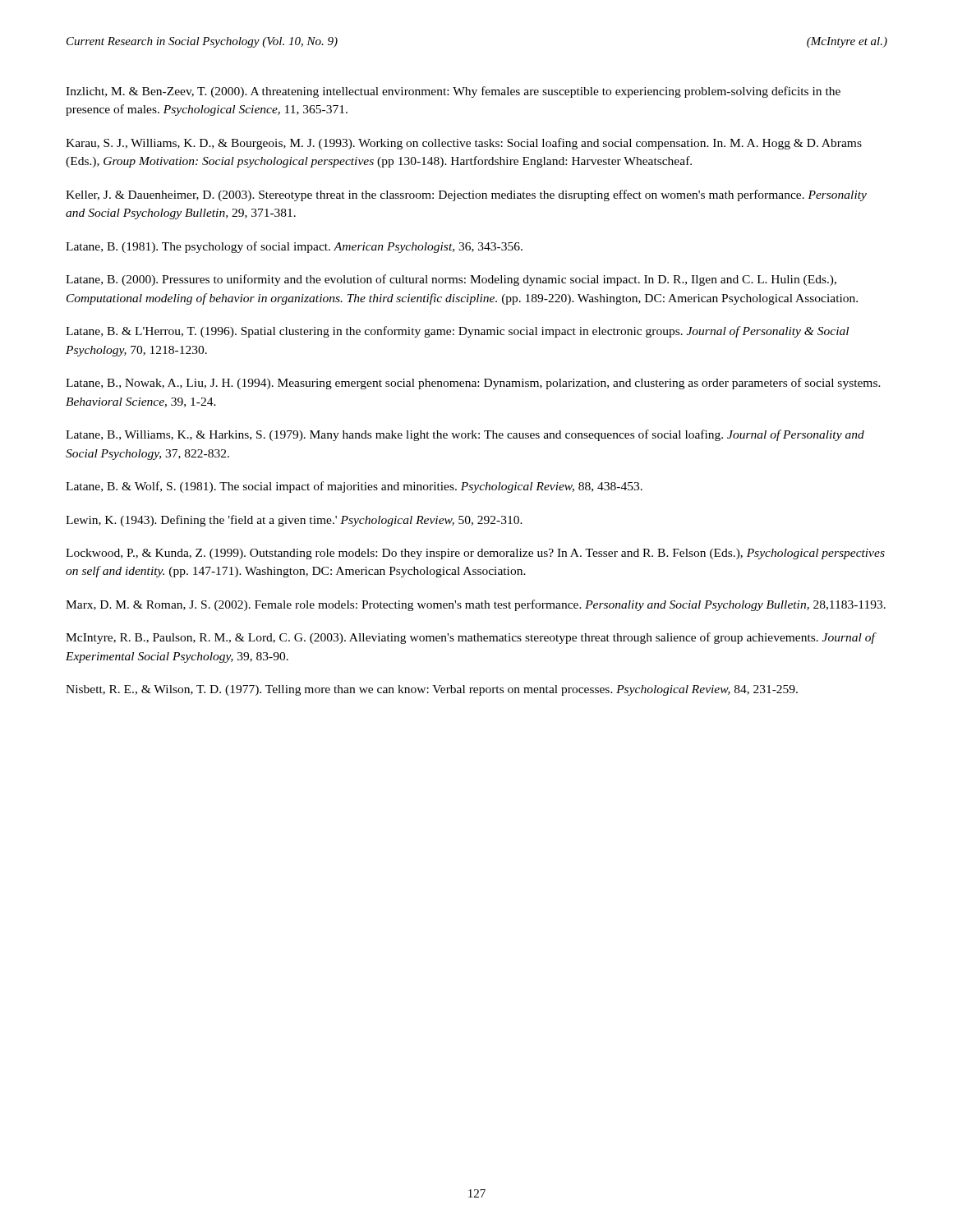This screenshot has height=1232, width=953.
Task: Point to the text starting "Latane, B. & L'Herrou, T."
Action: [x=457, y=340]
